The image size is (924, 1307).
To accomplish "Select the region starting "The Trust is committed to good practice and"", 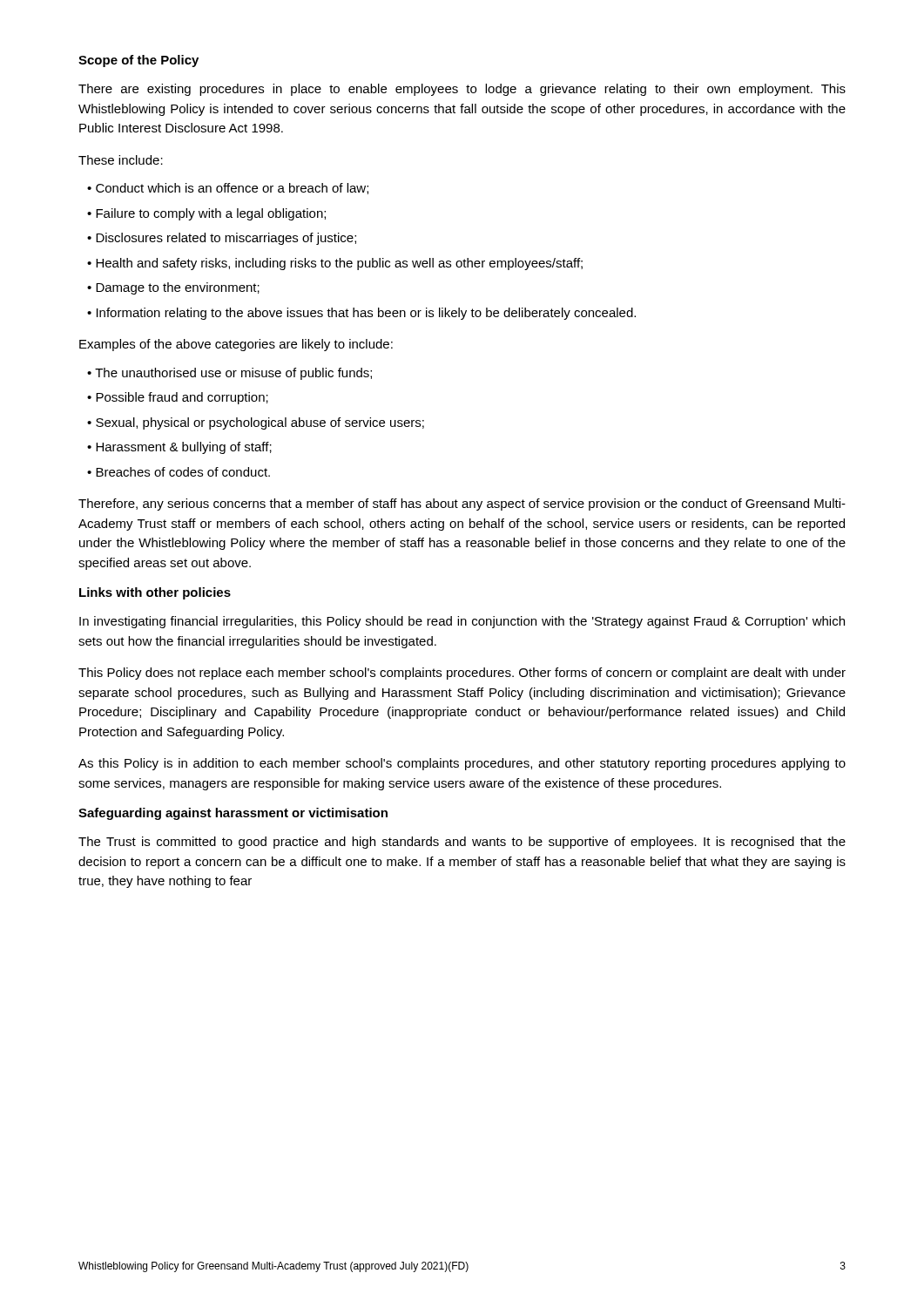I will point(462,861).
